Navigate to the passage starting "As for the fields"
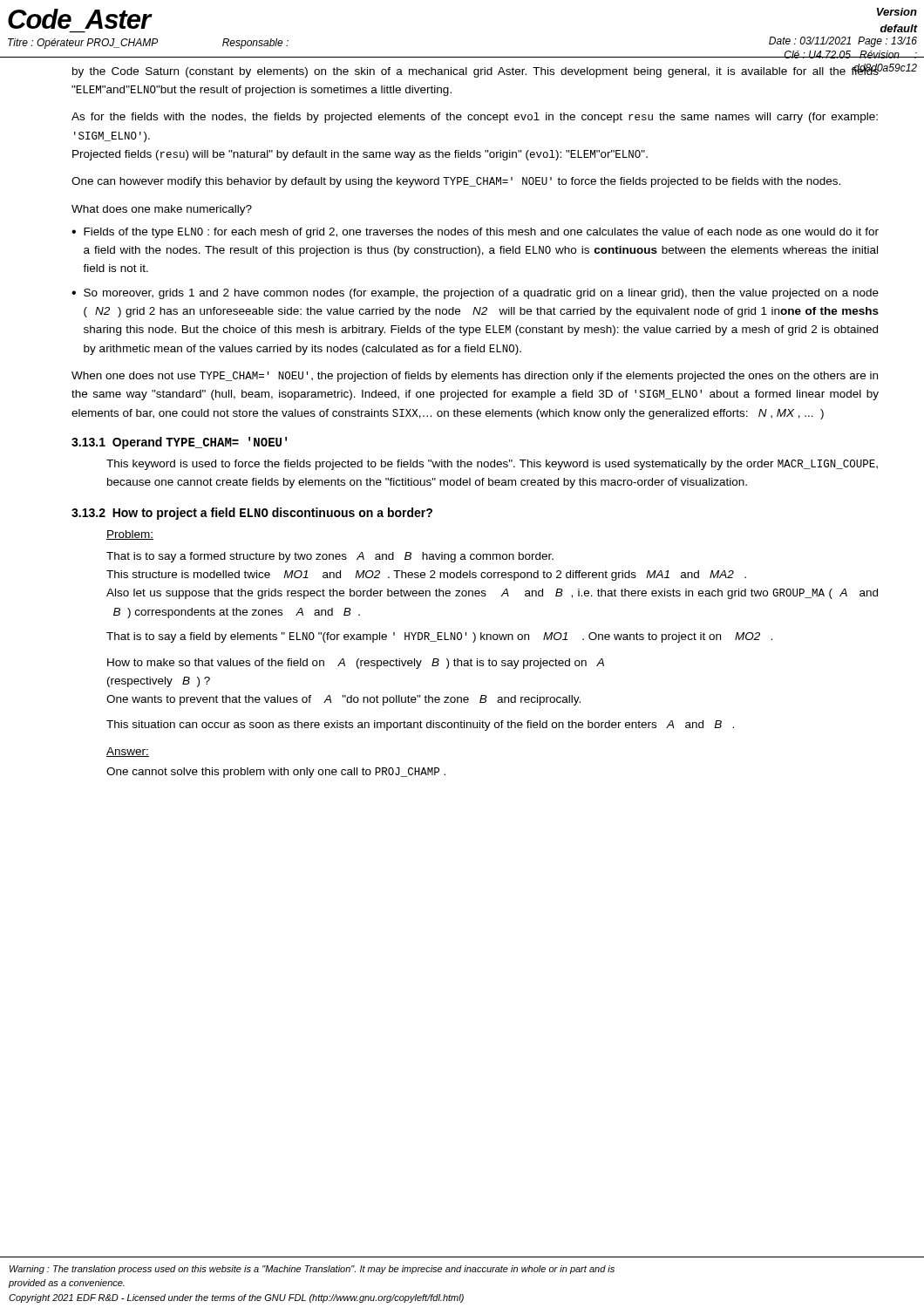Viewport: 924px width, 1308px height. pyautogui.click(x=475, y=118)
